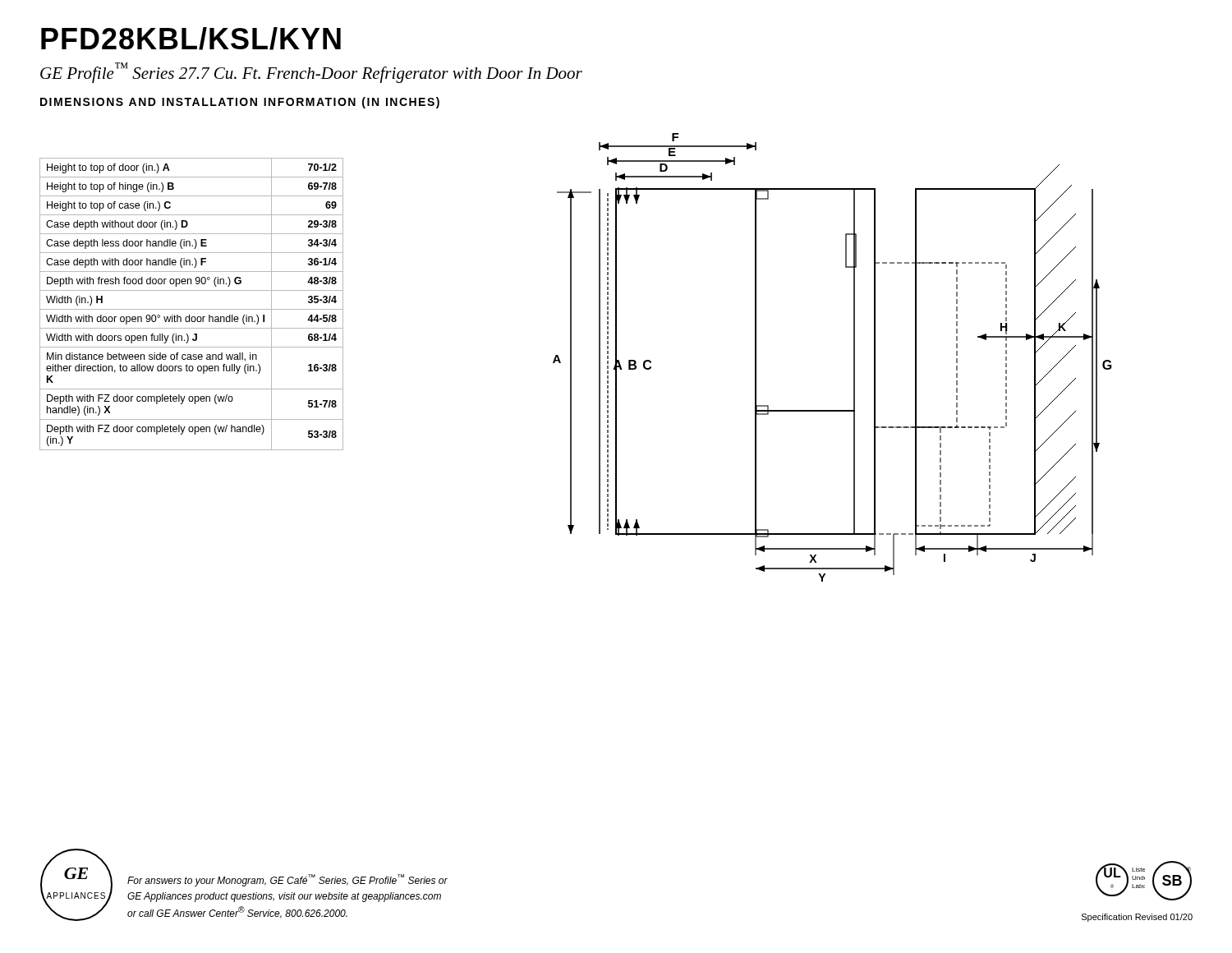This screenshot has width=1232, height=953.
Task: Locate the text block that says "For answers to your Monogram, GE Café™"
Action: [287, 896]
